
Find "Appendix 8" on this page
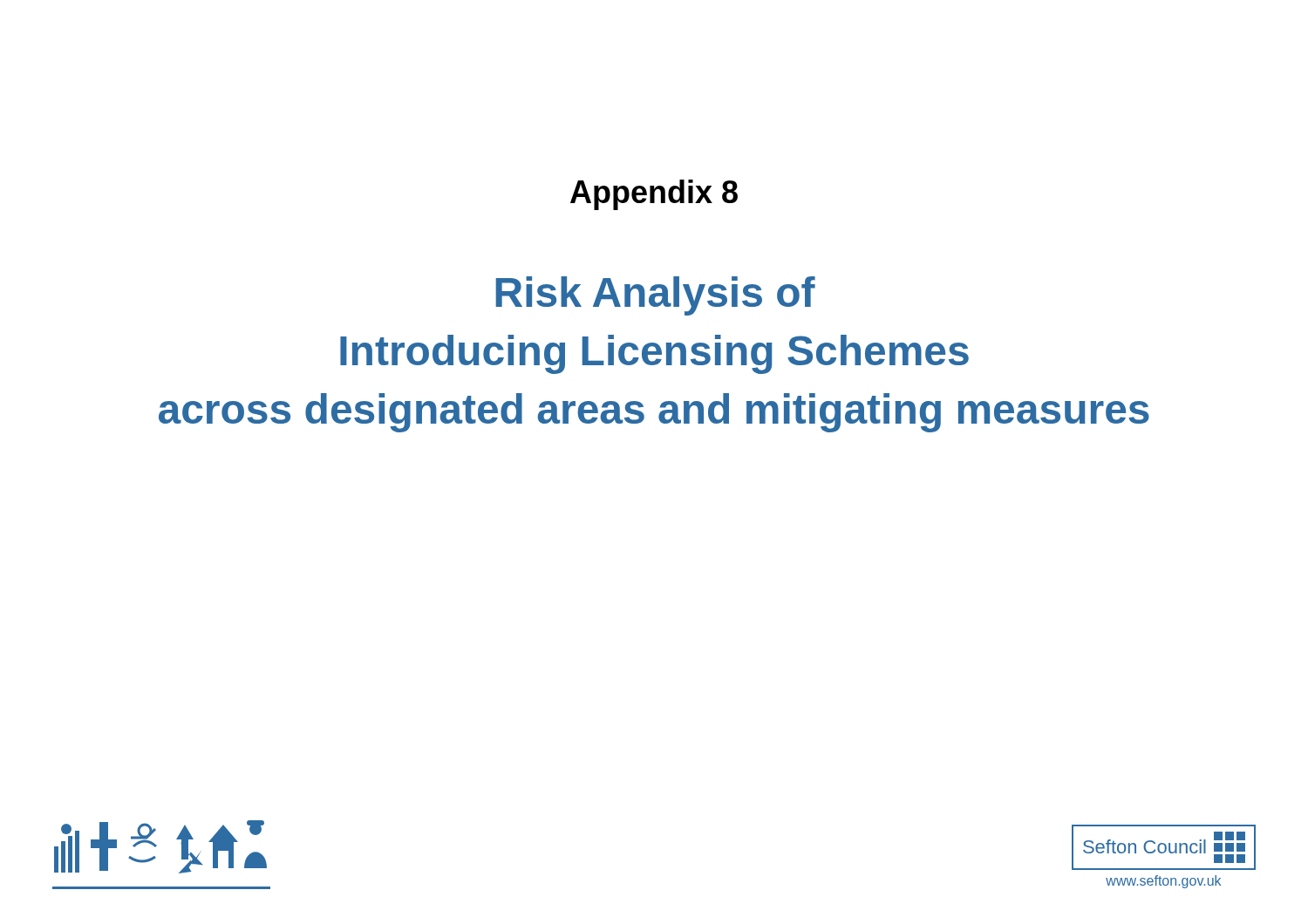(x=654, y=192)
